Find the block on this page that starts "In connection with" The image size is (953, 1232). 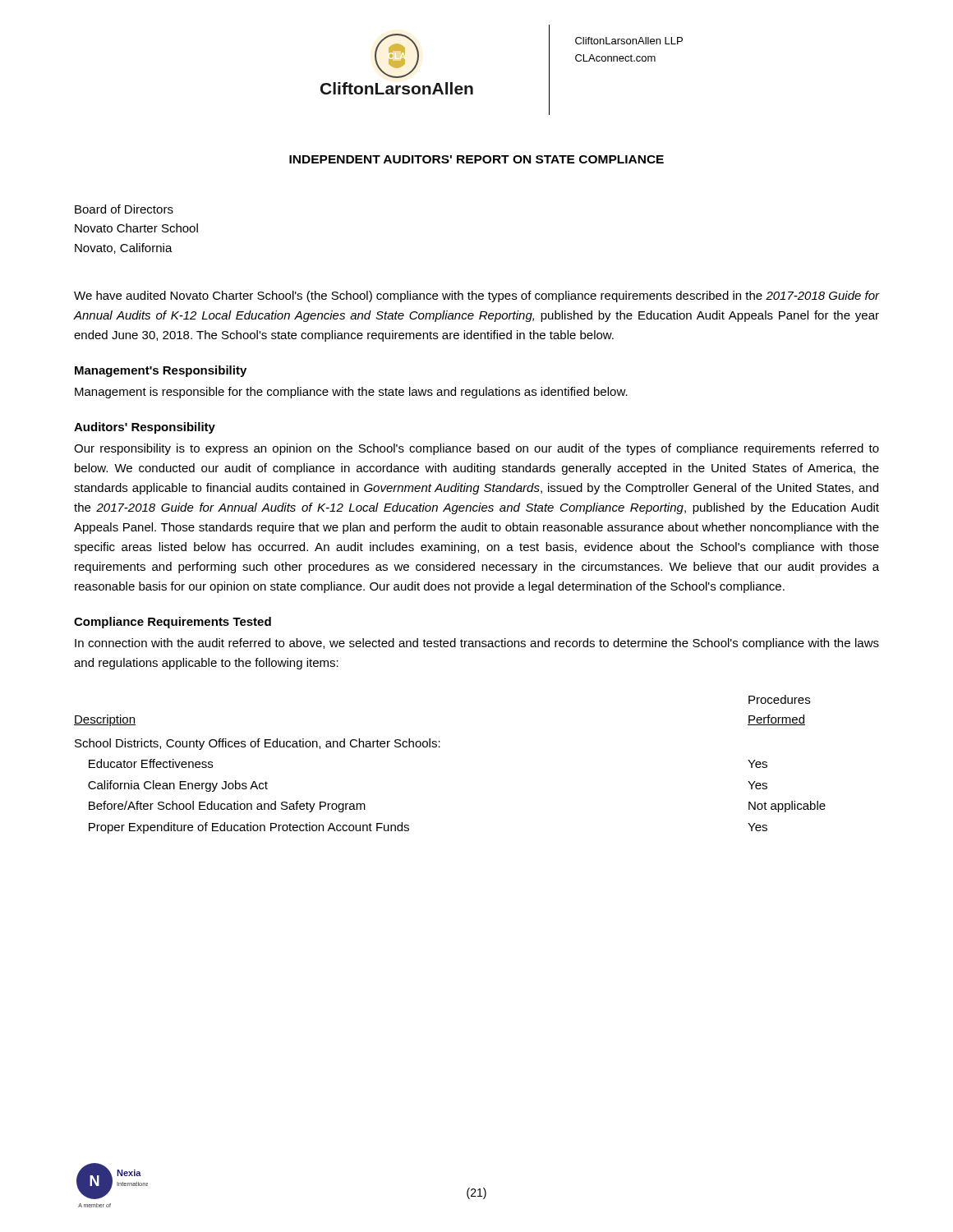tap(476, 652)
